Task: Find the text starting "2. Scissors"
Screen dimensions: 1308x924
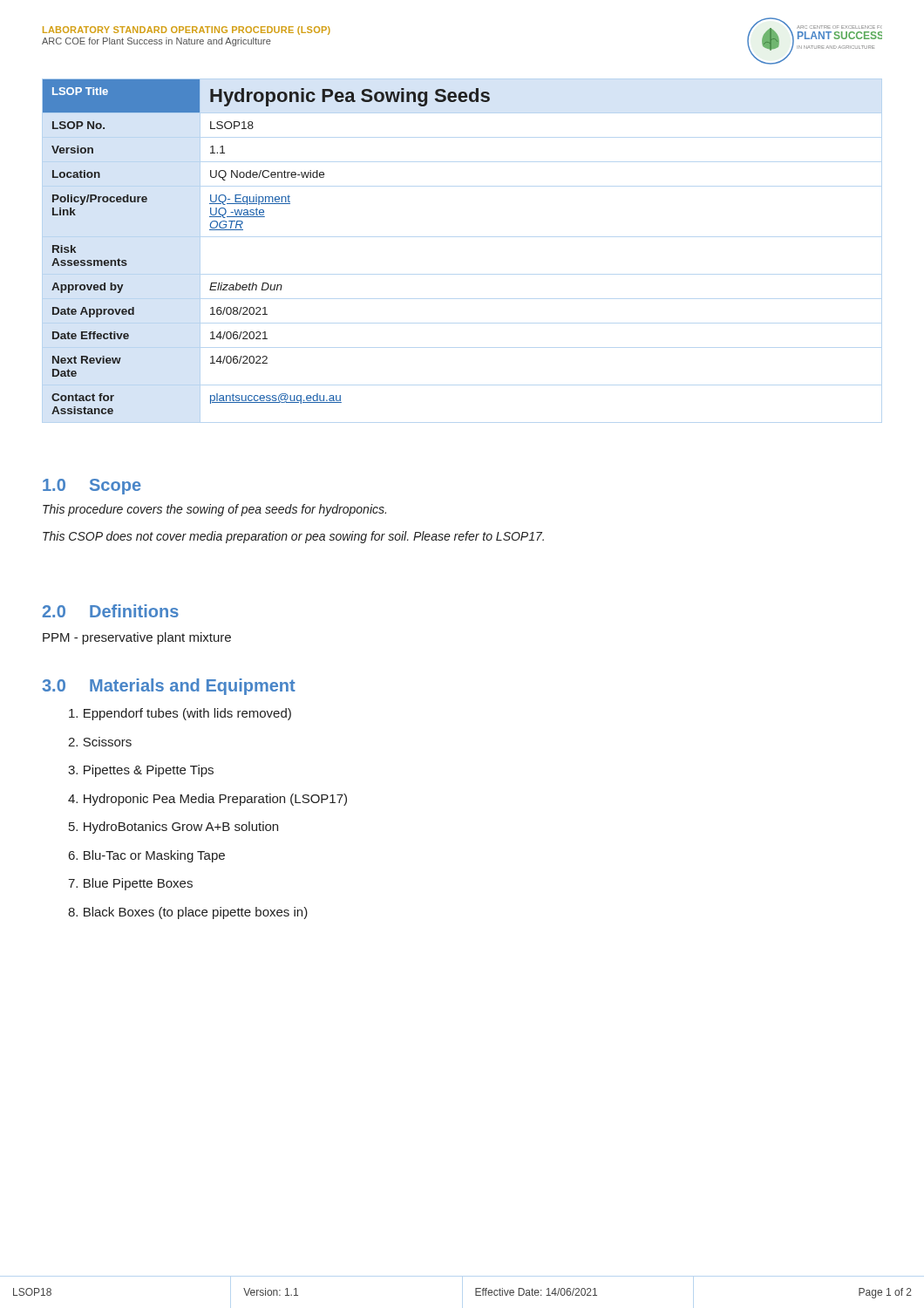Action: point(100,741)
